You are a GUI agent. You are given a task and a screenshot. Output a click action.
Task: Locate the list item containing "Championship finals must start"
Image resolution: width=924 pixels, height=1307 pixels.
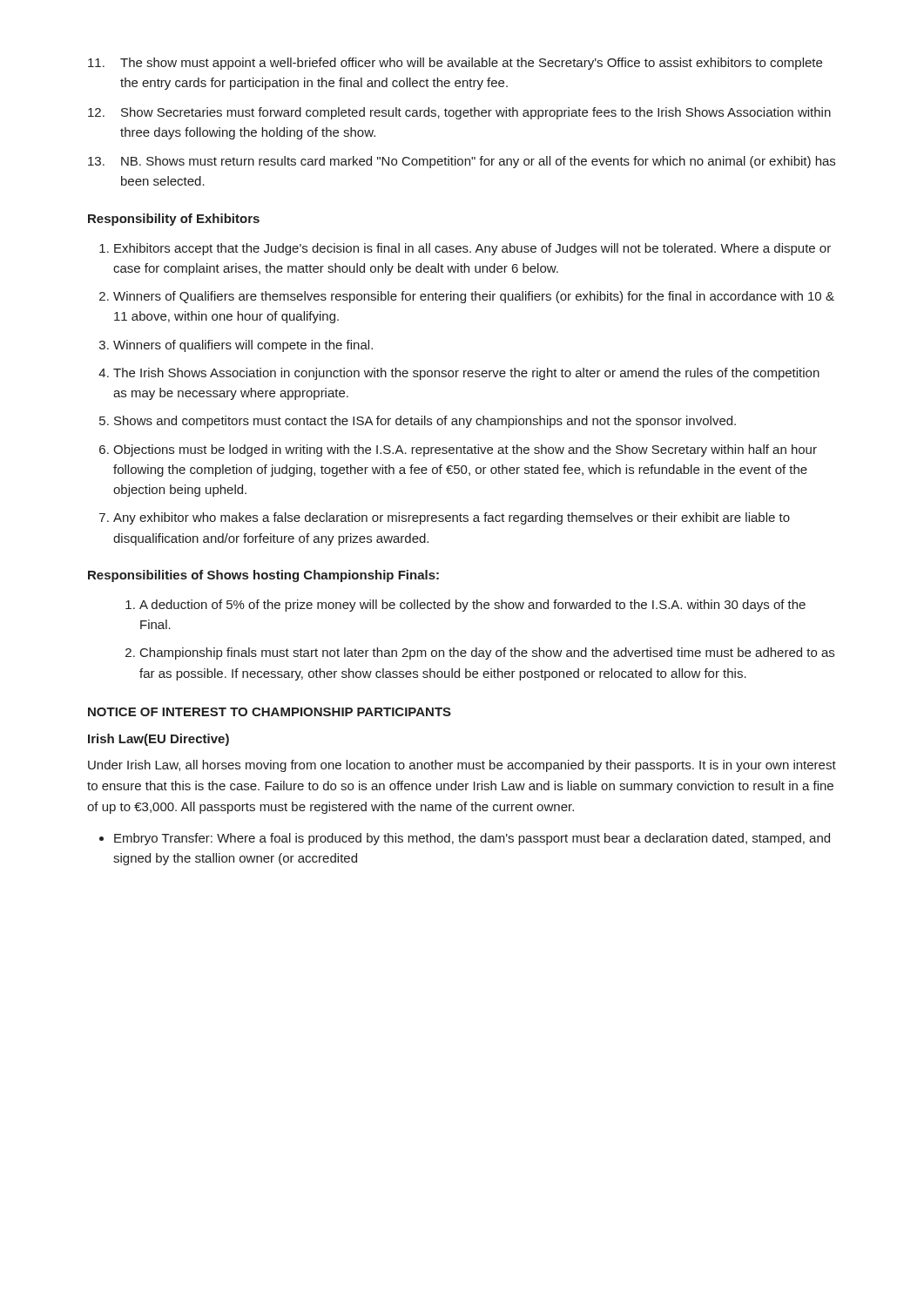pos(487,663)
